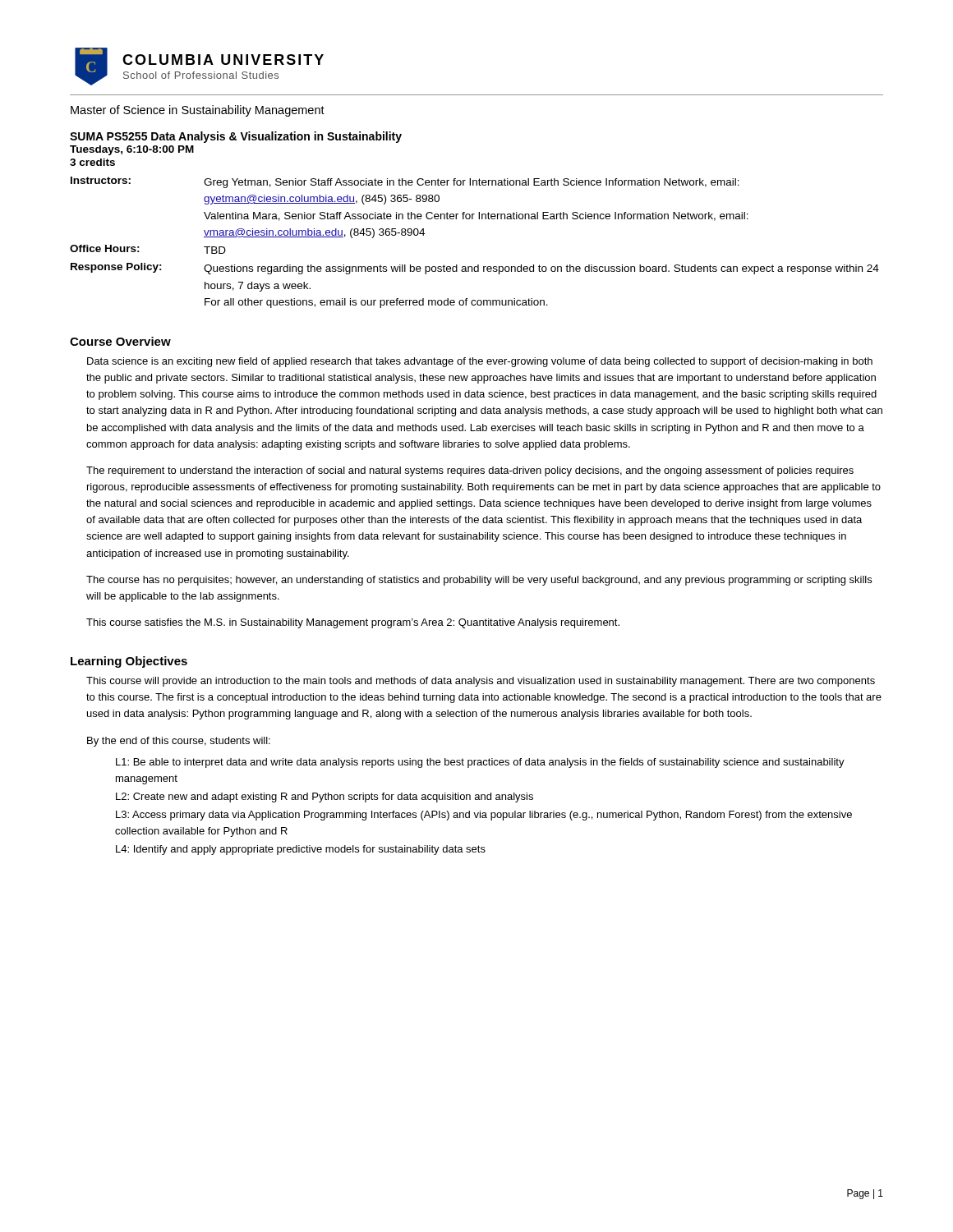Click on the region starting "Master of Science in Sustainability Management"
Viewport: 953px width, 1232px height.
(197, 110)
